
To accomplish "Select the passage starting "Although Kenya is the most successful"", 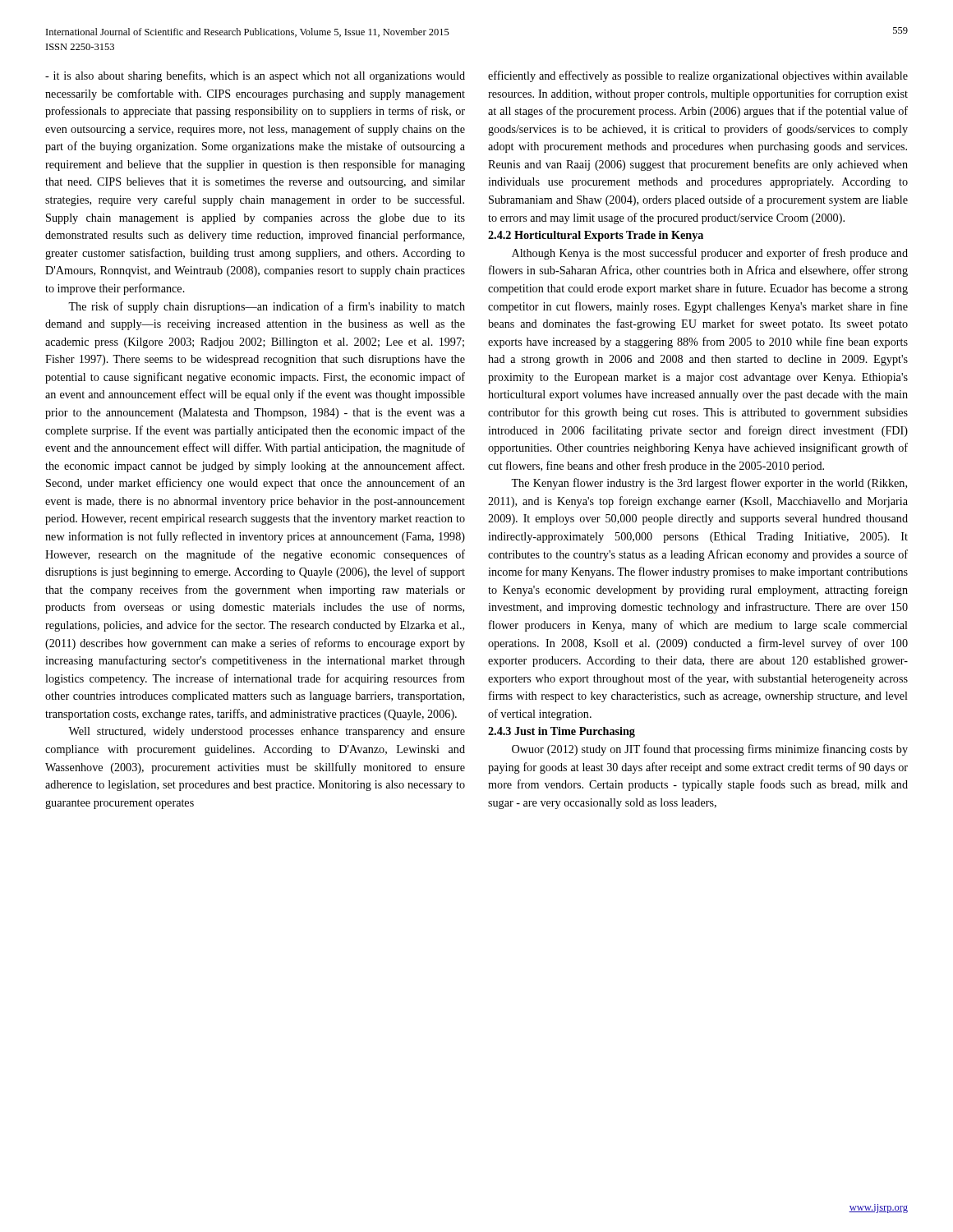I will pos(698,360).
